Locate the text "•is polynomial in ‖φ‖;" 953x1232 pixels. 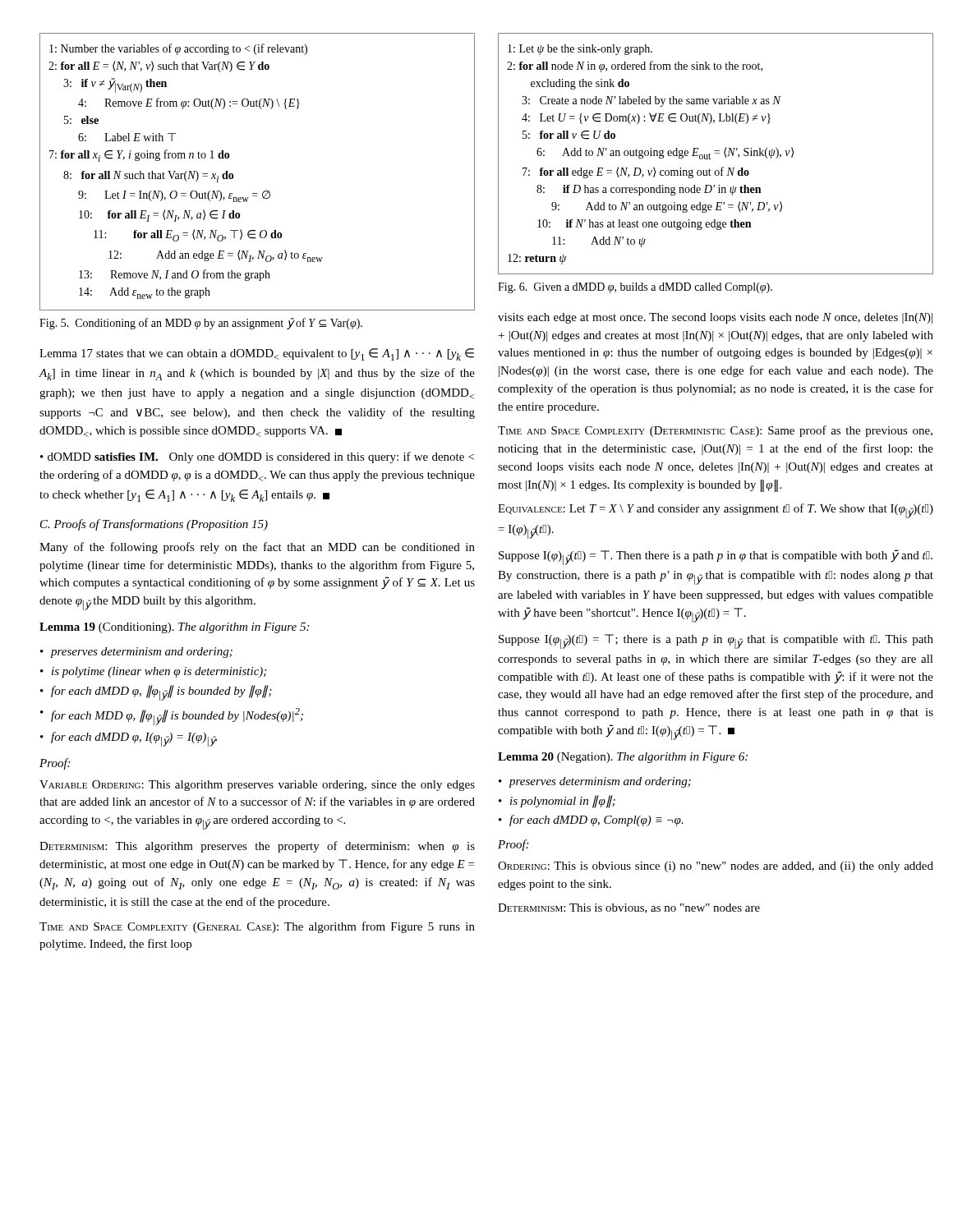(557, 802)
